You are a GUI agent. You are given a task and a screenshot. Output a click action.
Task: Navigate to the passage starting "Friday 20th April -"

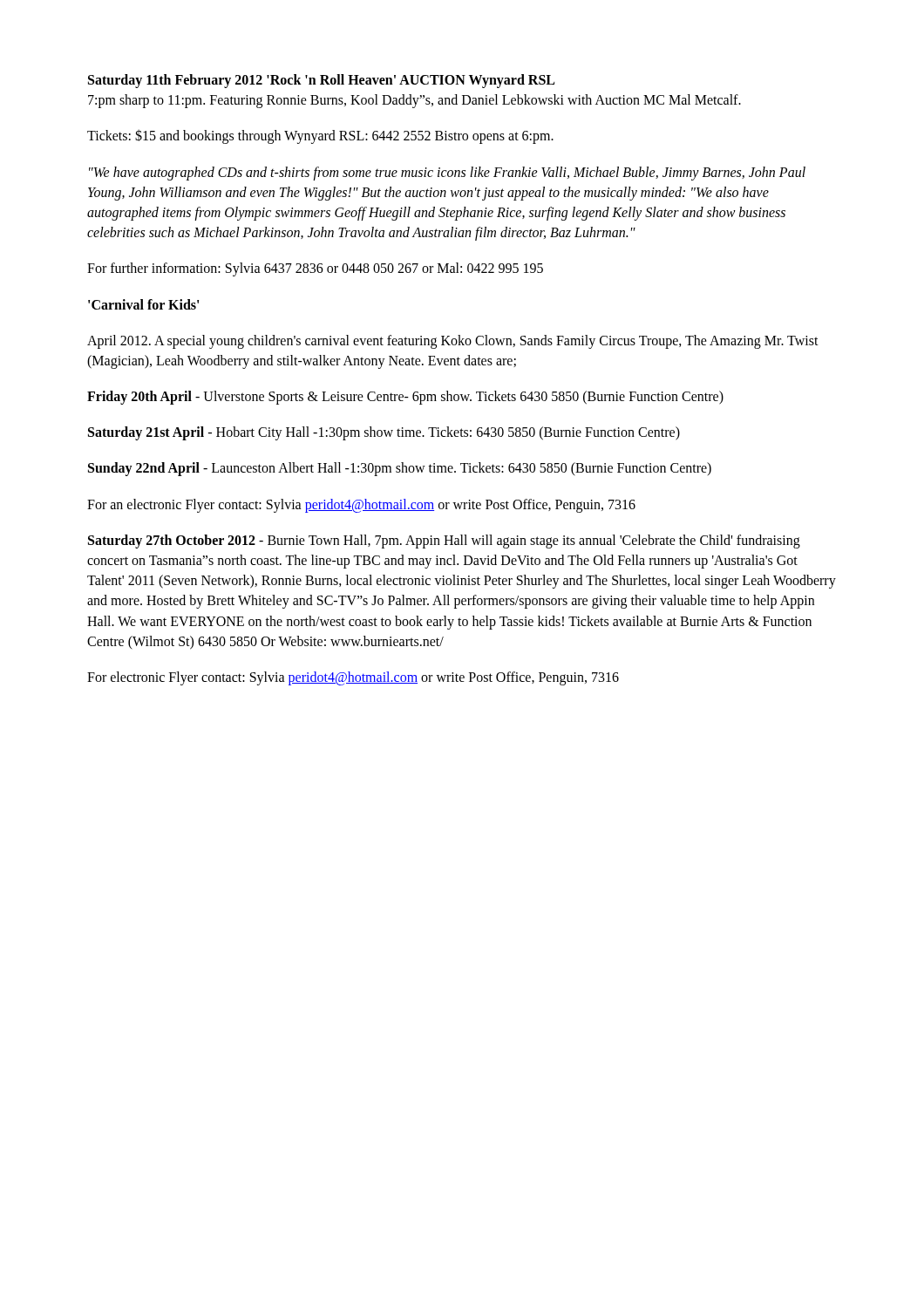(462, 396)
